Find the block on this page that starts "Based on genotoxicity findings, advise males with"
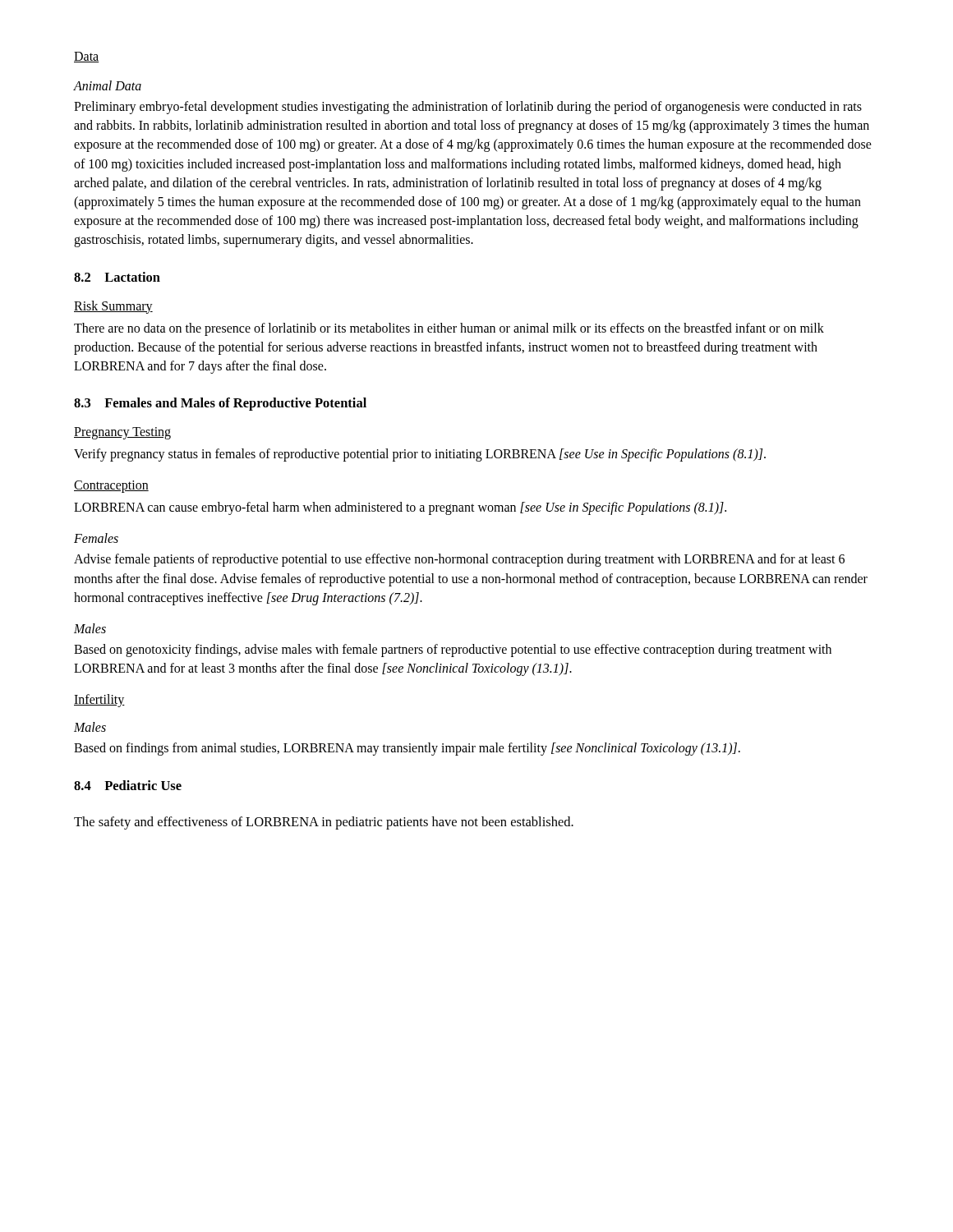This screenshot has width=953, height=1232. pos(453,659)
